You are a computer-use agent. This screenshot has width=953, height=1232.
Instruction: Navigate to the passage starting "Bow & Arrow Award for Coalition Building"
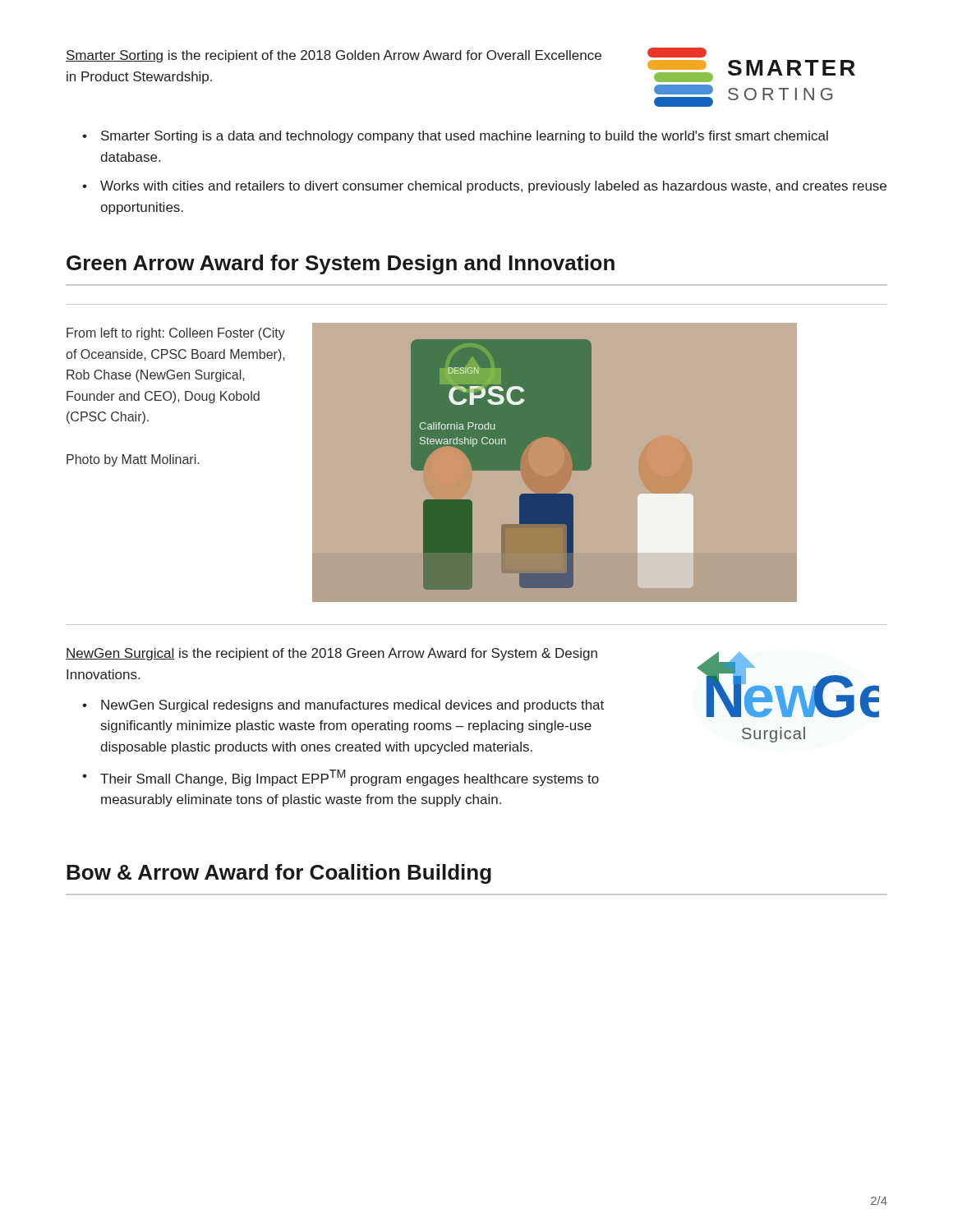pyautogui.click(x=279, y=872)
